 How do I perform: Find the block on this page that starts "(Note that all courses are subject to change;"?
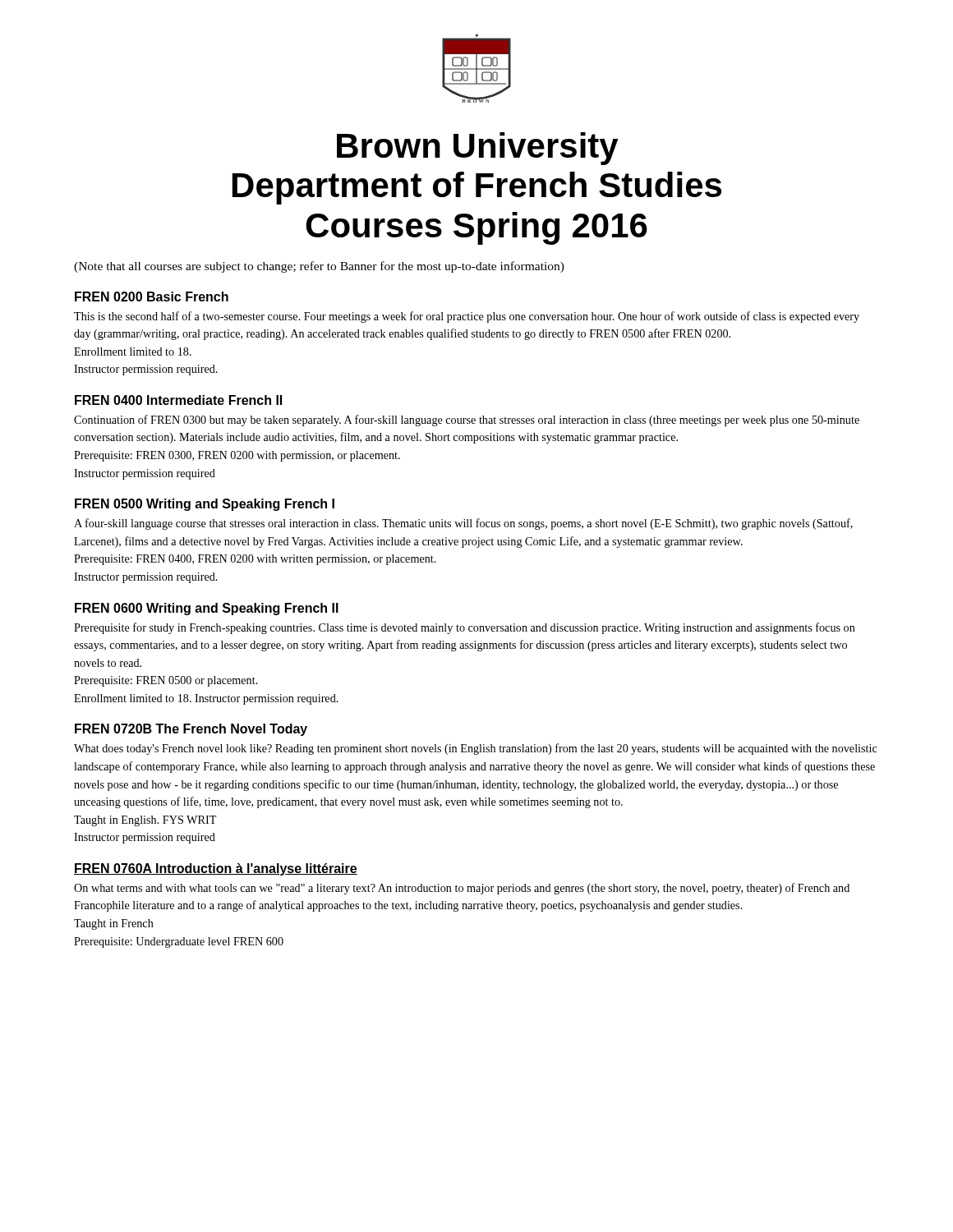tap(319, 266)
